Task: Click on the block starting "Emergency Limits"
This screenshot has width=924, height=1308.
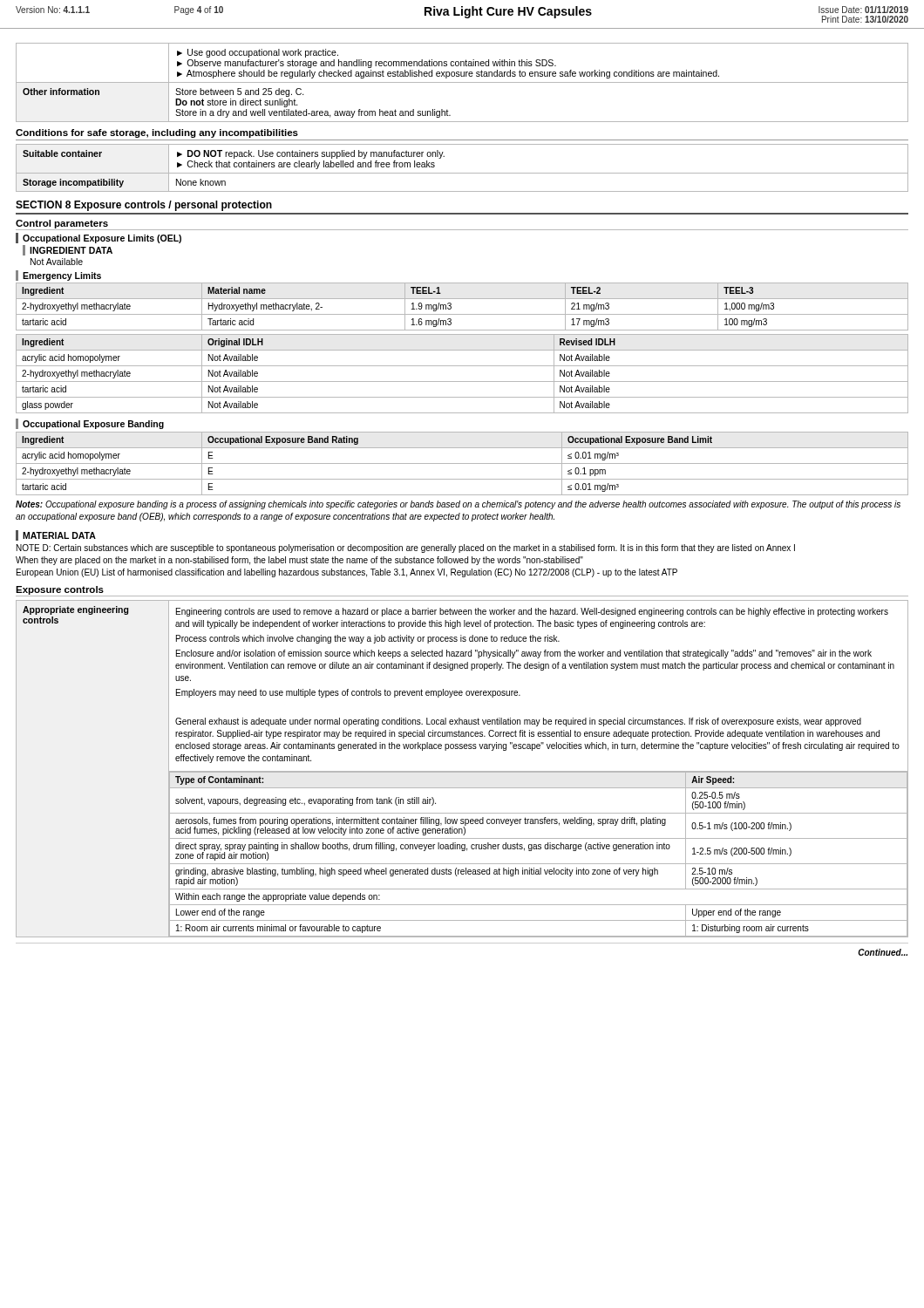Action: [x=59, y=276]
